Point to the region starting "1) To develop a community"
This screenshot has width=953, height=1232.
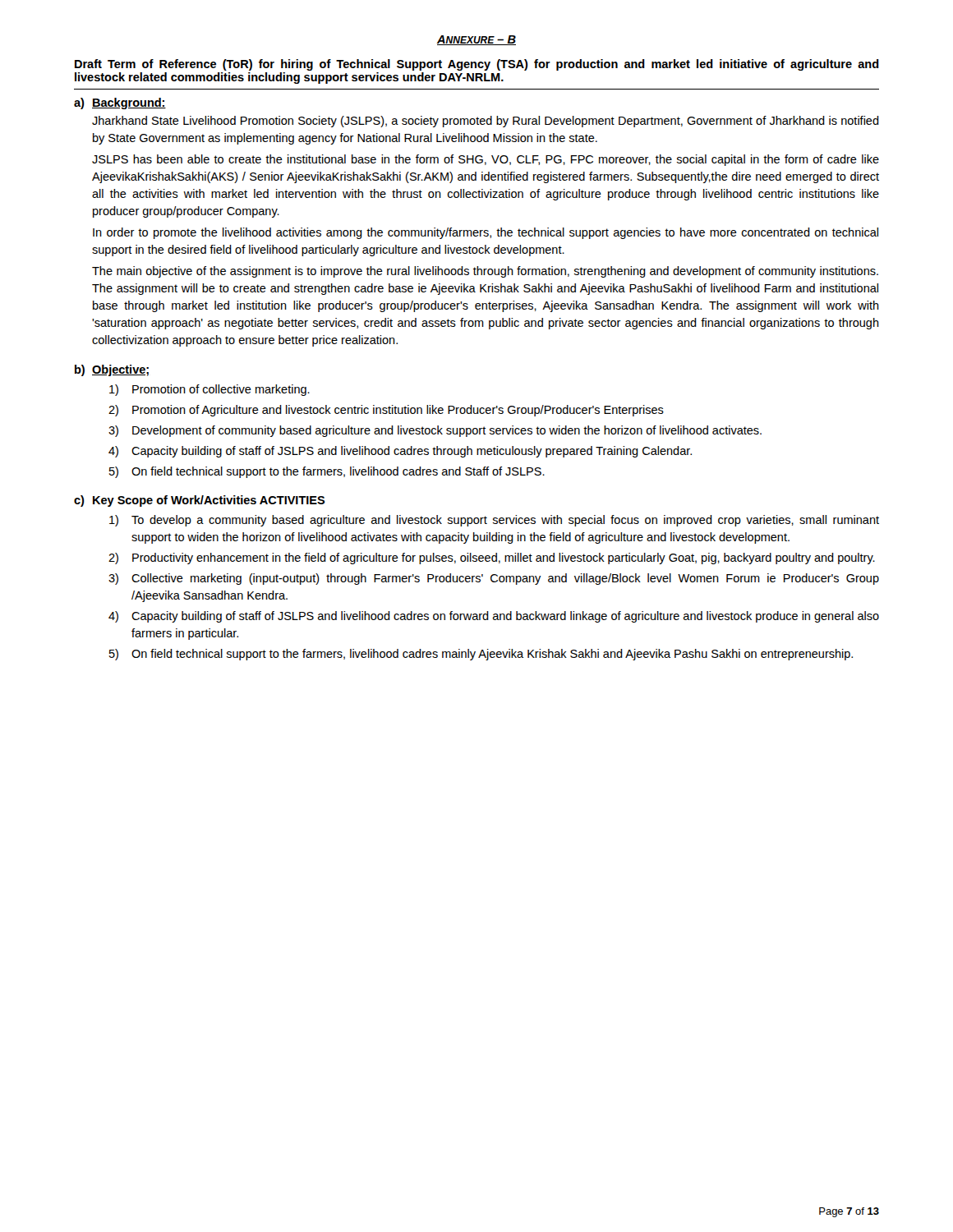[x=494, y=529]
